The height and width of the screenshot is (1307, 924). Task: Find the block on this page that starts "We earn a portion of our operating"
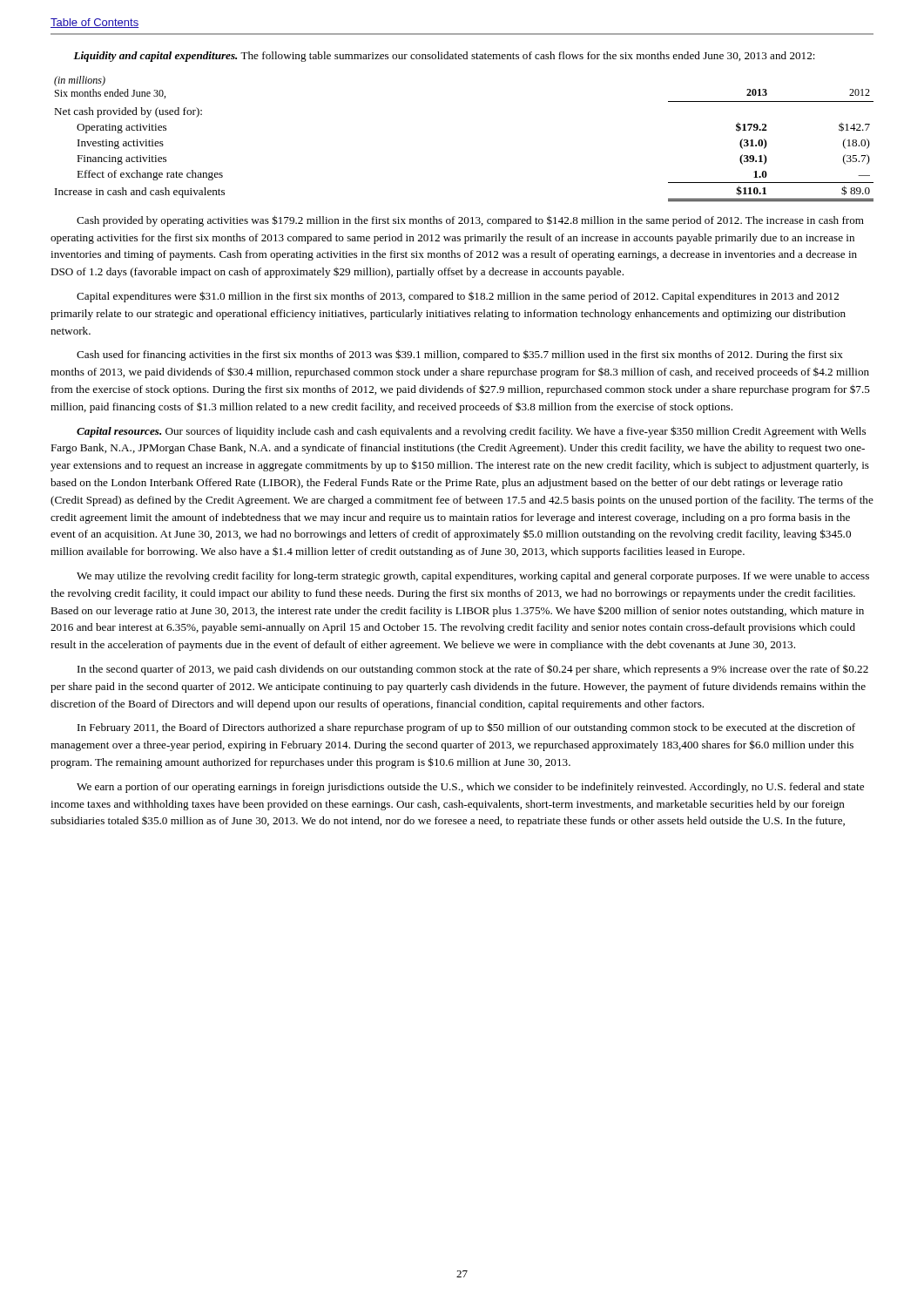pos(457,803)
